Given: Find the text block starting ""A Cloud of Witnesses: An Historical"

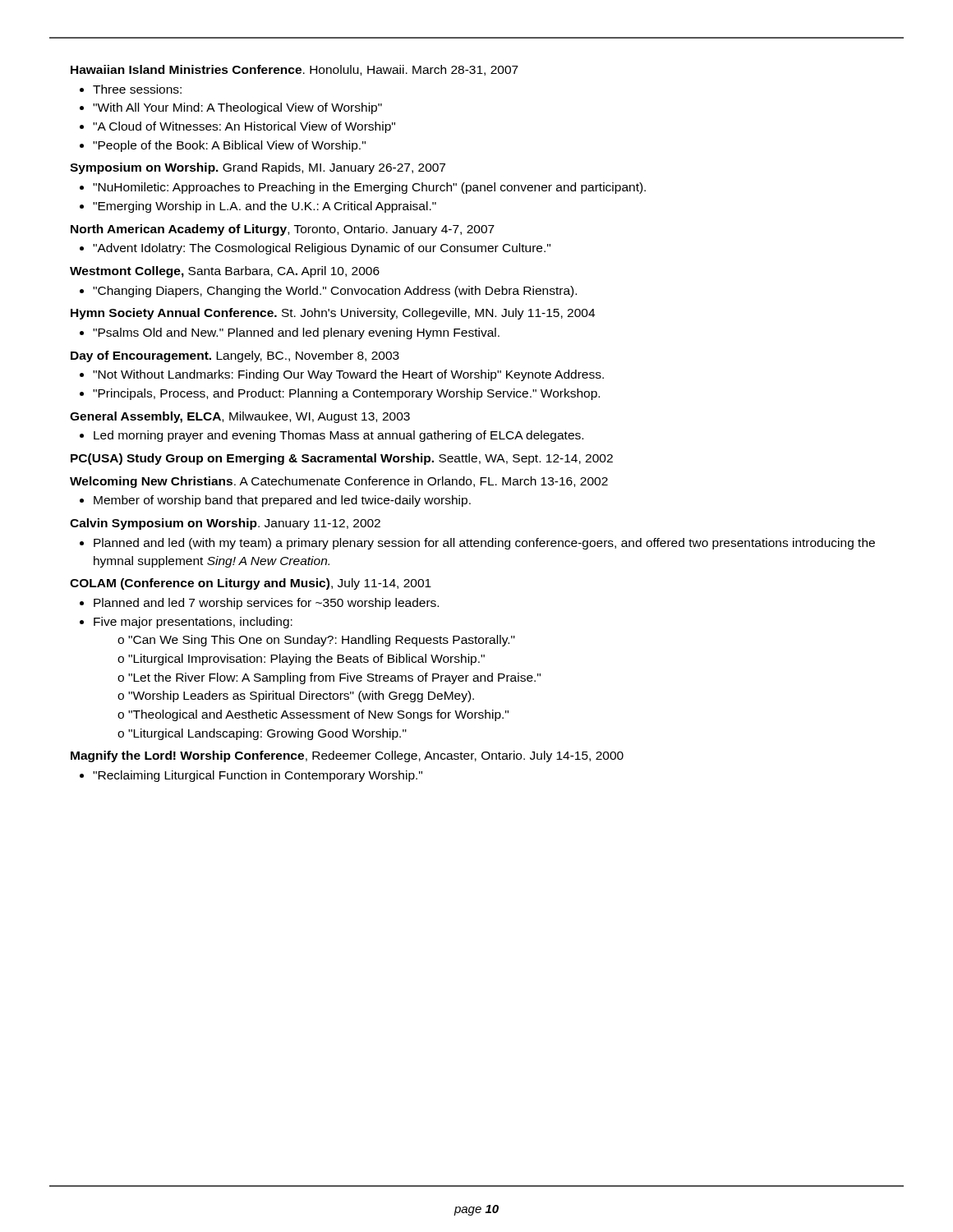Looking at the screenshot, I should [x=244, y=126].
